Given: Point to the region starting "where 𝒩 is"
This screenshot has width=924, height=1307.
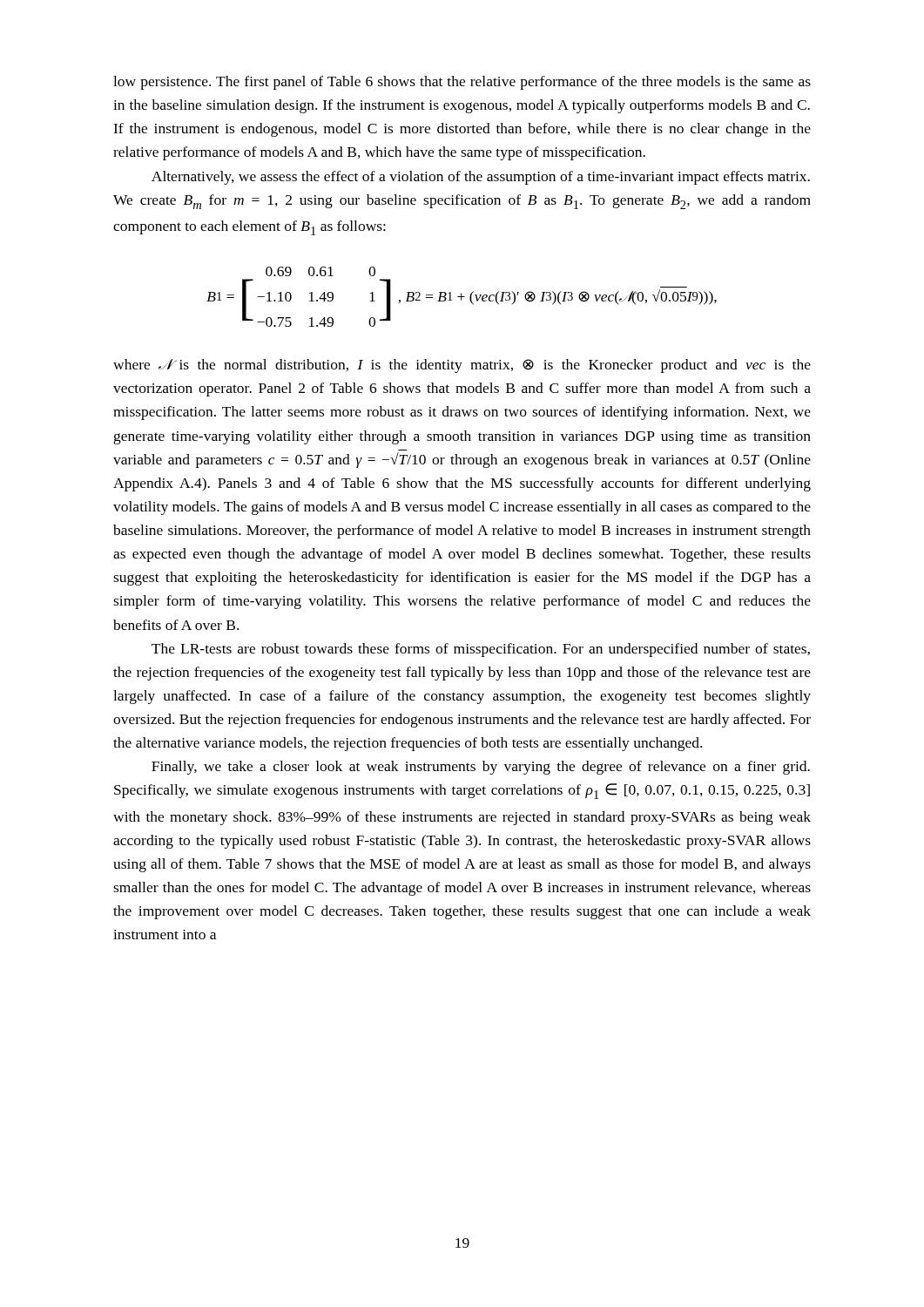Looking at the screenshot, I should click(x=462, y=495).
